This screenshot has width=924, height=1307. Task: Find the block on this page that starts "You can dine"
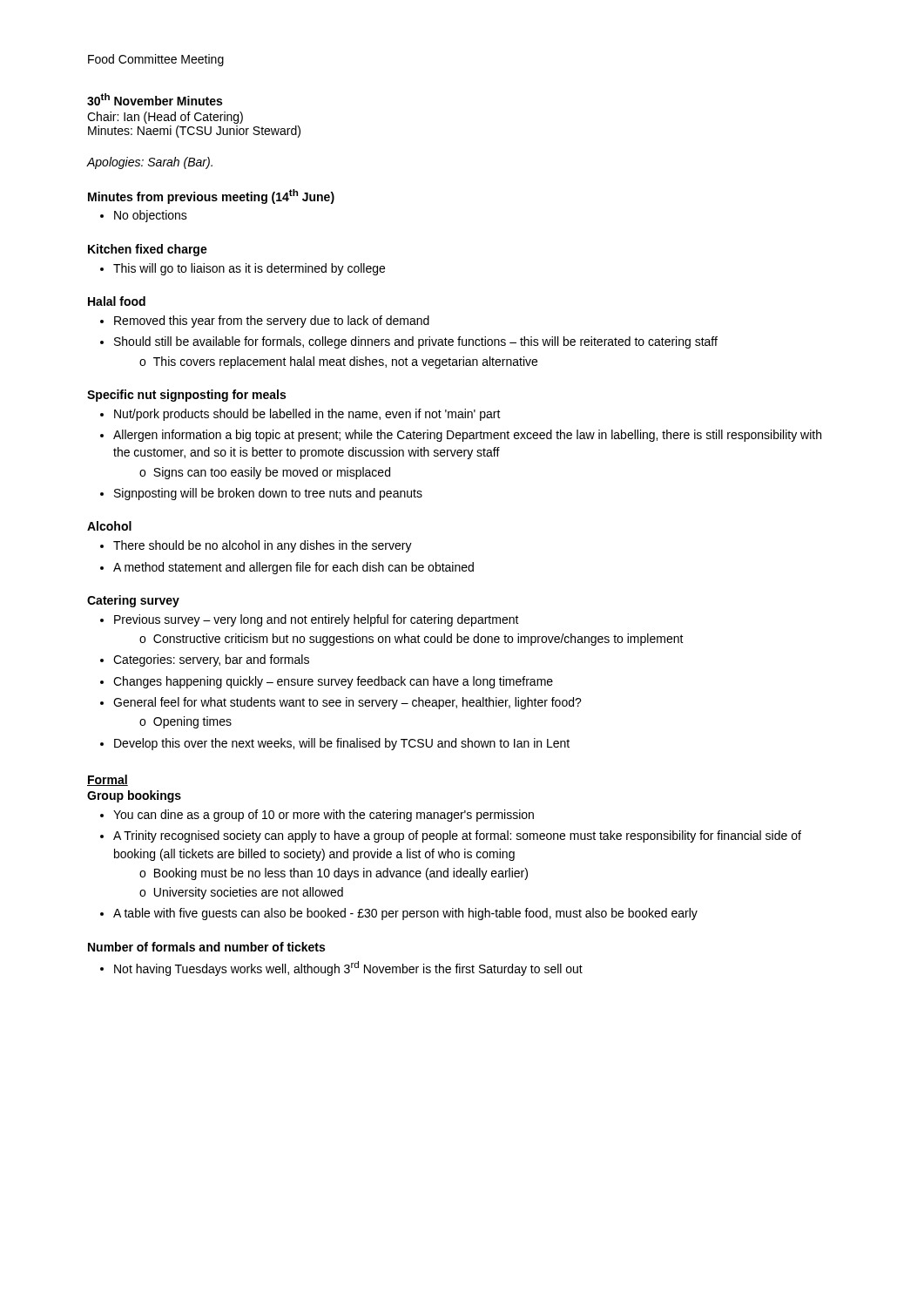(462, 815)
